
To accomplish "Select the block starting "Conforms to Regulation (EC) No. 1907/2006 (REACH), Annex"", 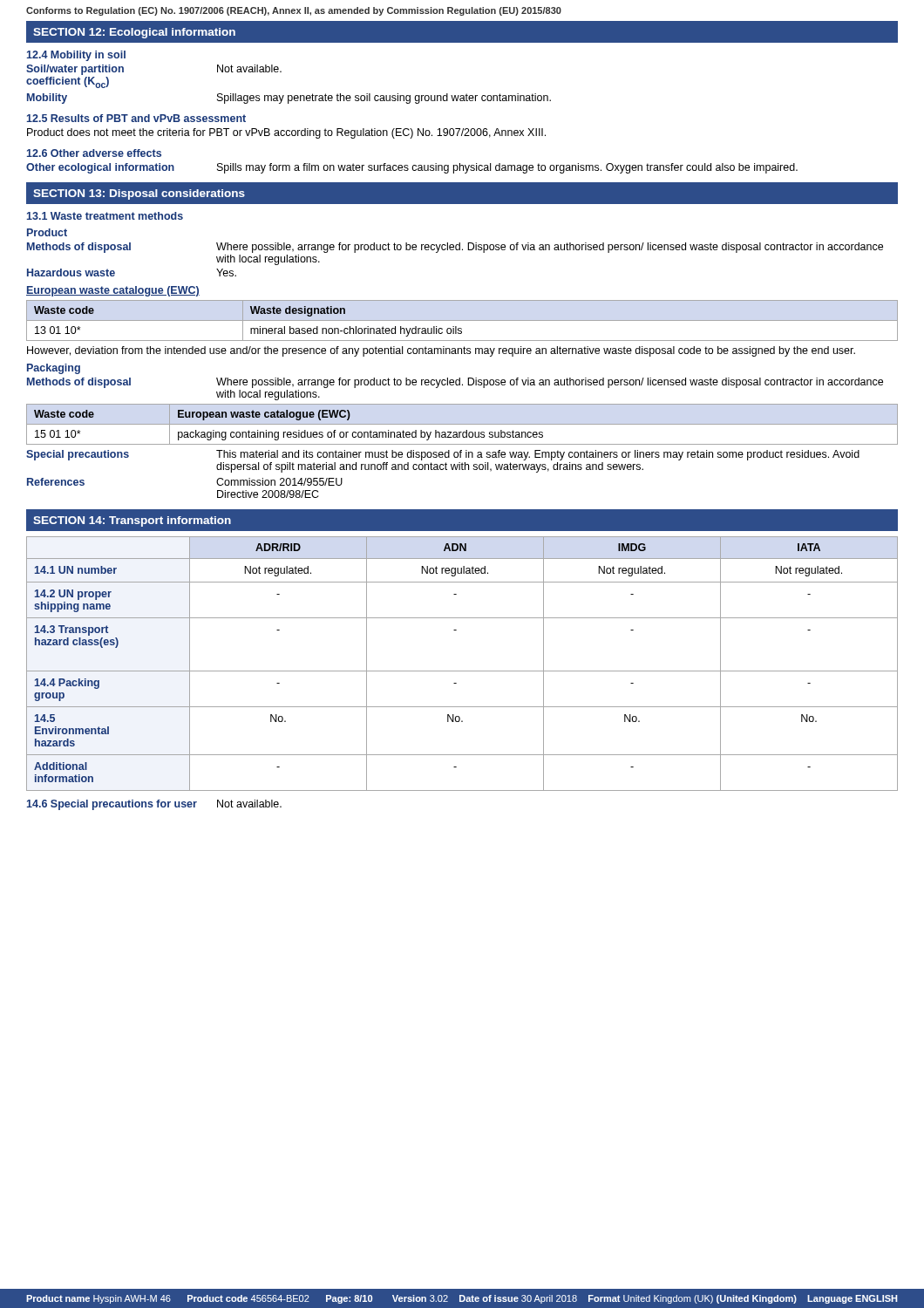I will coord(294,10).
